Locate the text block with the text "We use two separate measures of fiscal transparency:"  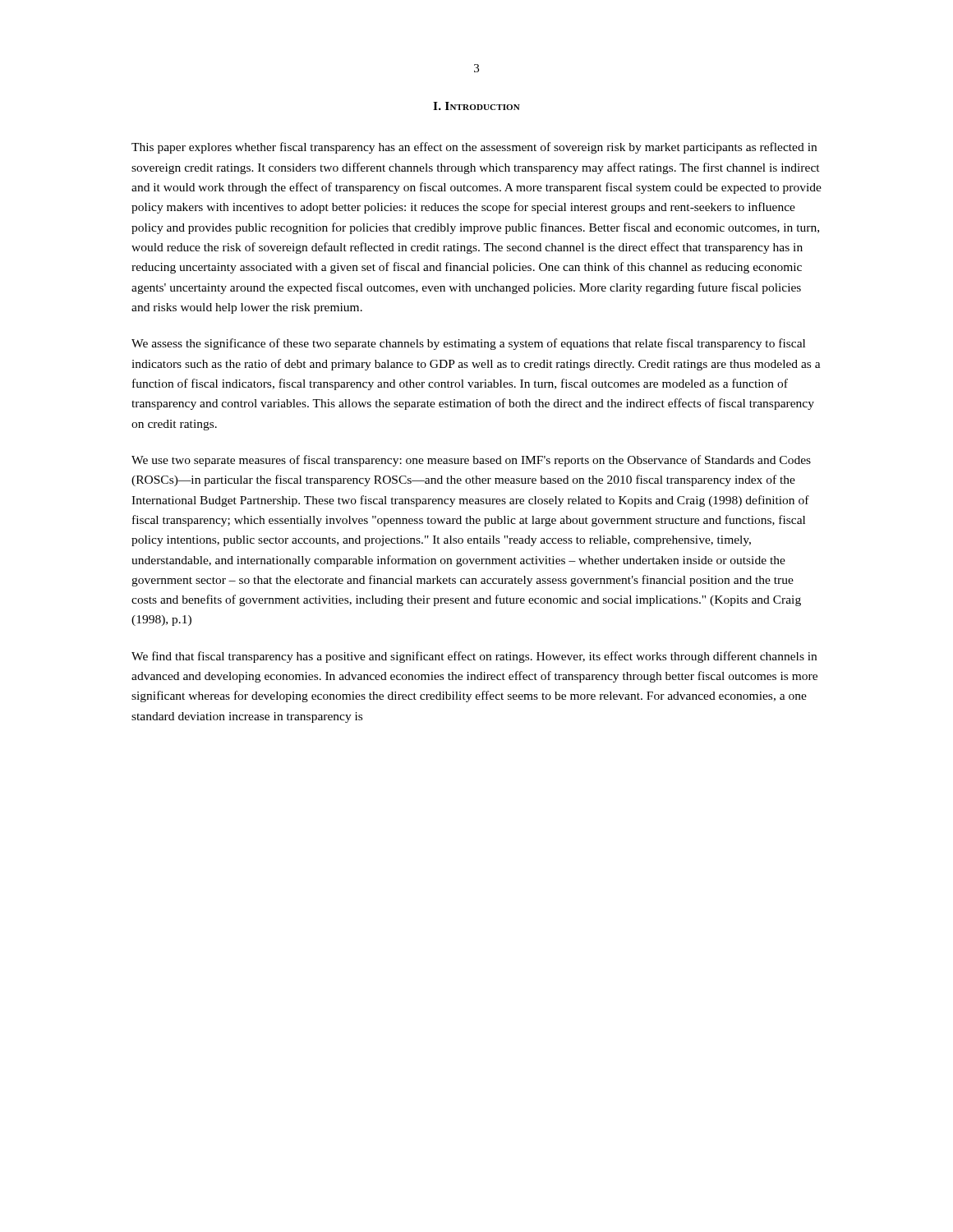[x=471, y=539]
